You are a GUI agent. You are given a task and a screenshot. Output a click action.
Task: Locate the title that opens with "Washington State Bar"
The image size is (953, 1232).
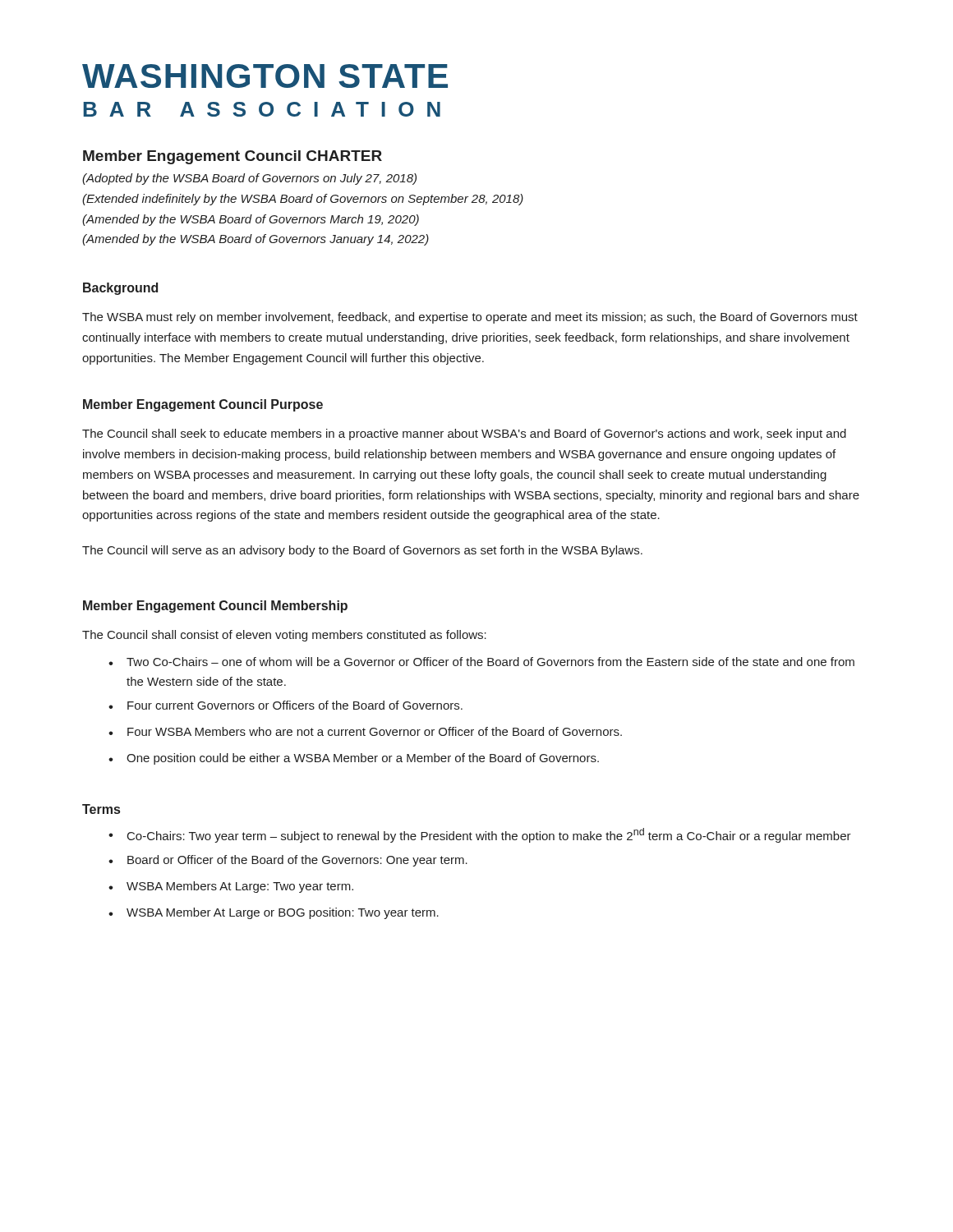[x=265, y=76]
